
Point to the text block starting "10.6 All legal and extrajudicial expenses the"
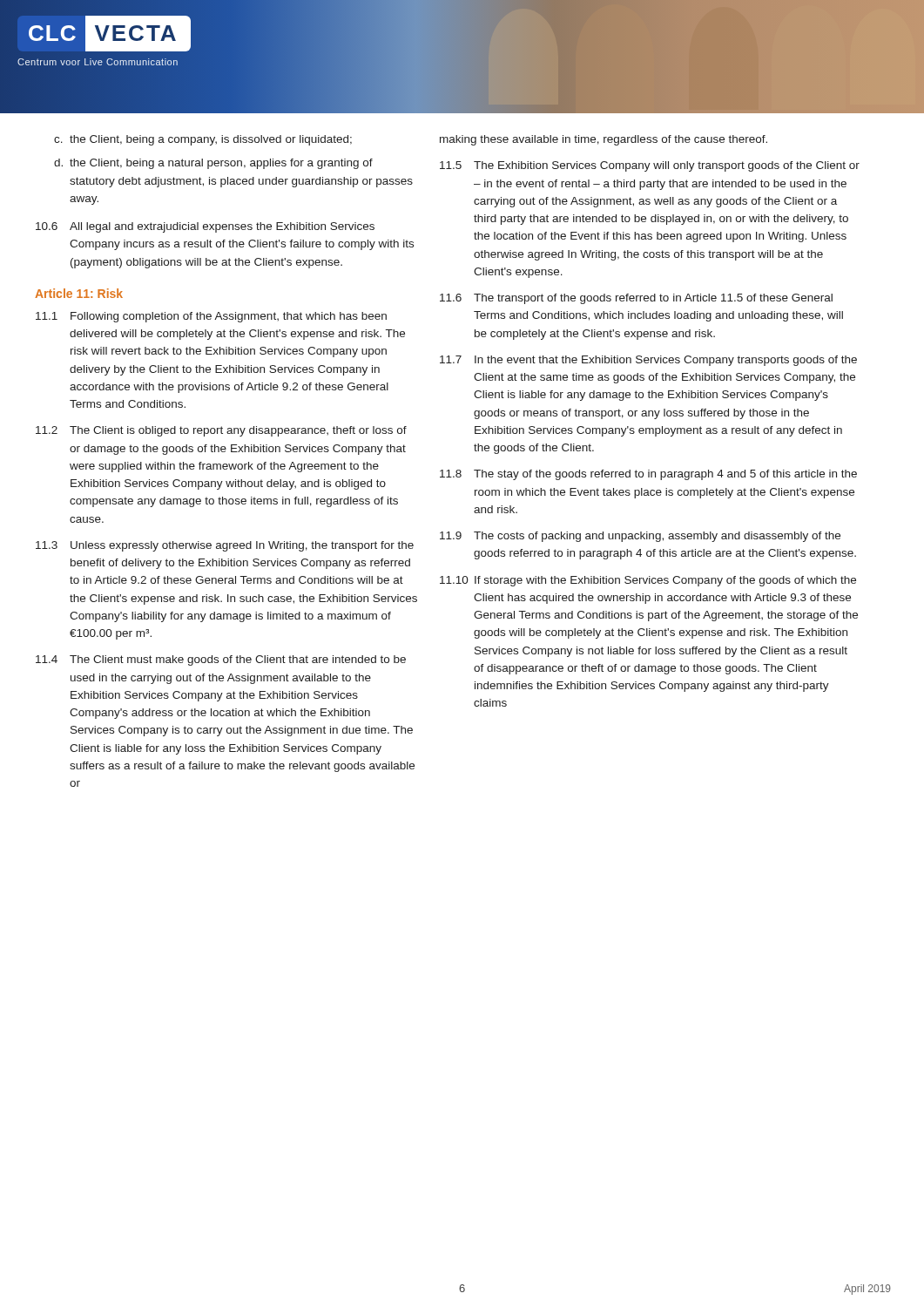pos(226,244)
